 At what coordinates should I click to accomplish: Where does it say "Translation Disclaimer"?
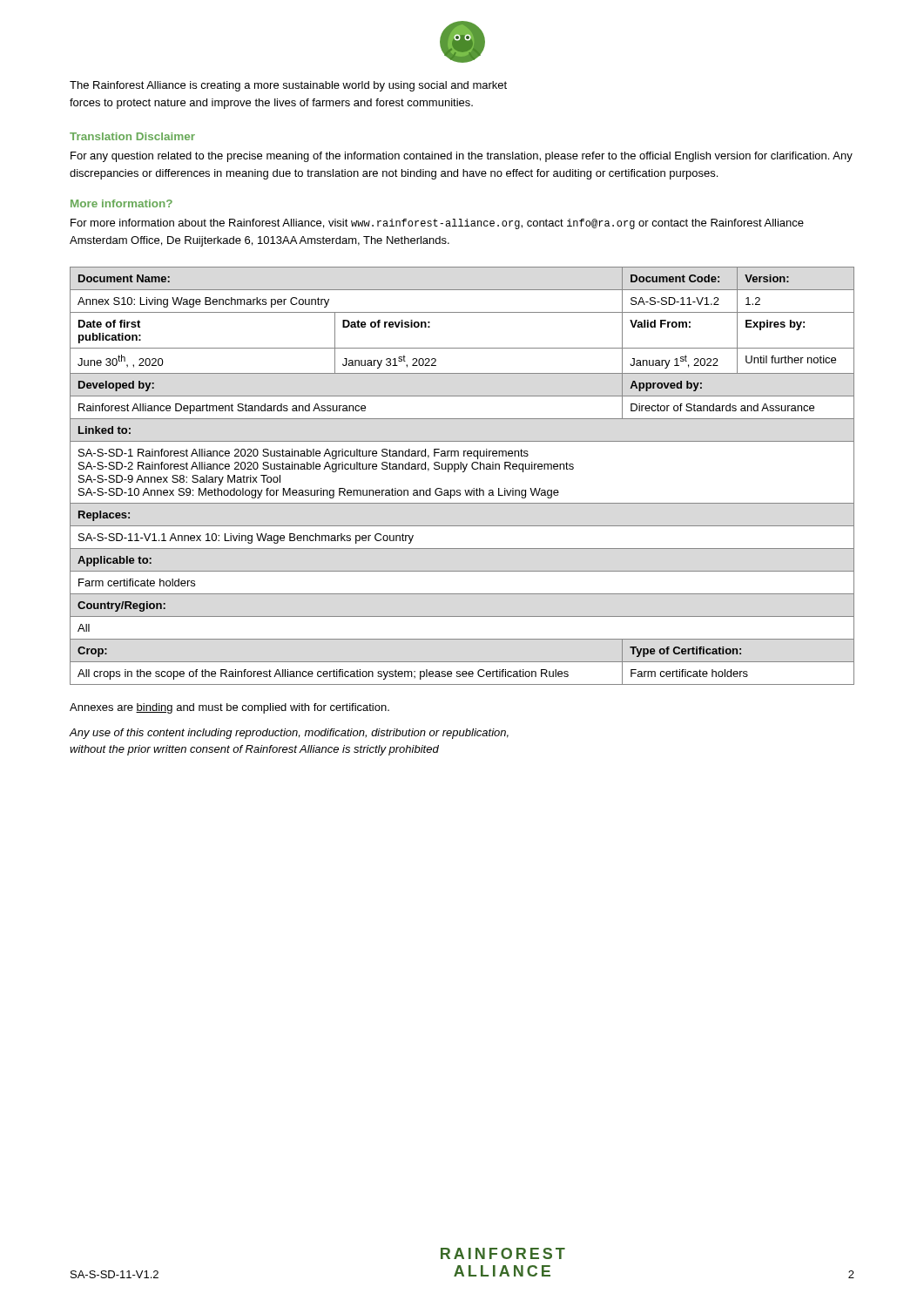[x=132, y=136]
